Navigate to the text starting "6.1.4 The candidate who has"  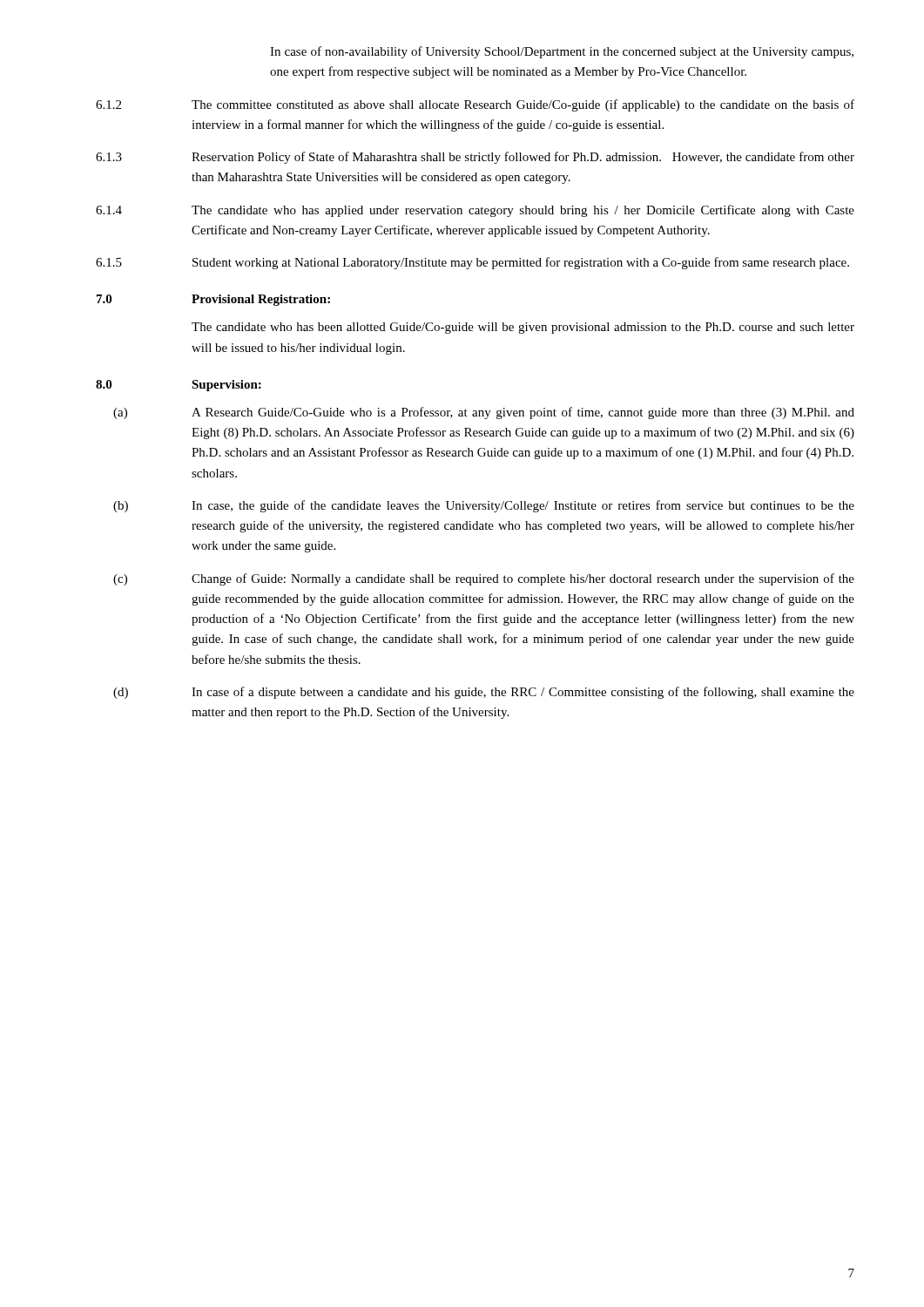click(475, 220)
